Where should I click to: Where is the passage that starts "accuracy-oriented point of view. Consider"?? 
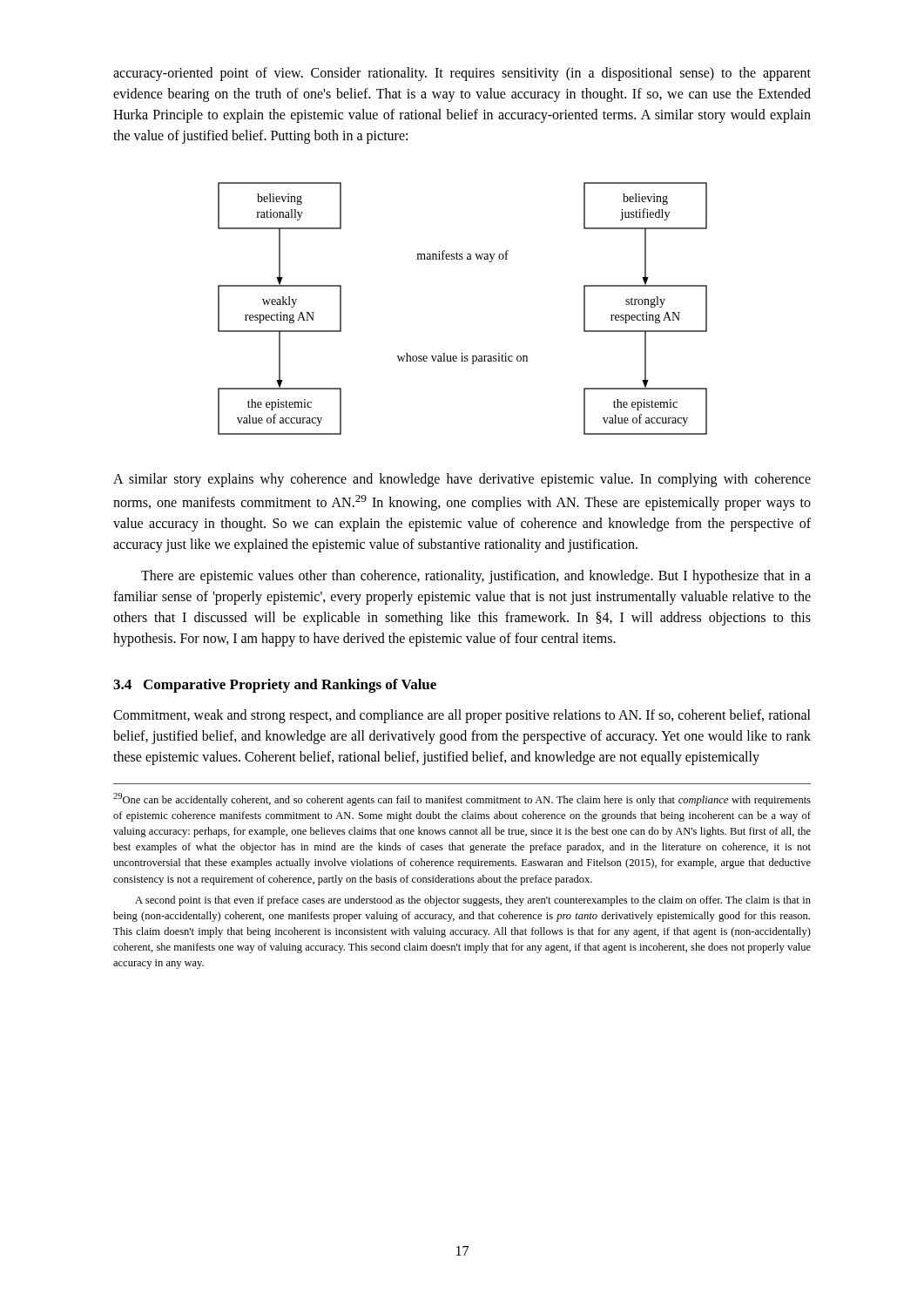click(462, 104)
